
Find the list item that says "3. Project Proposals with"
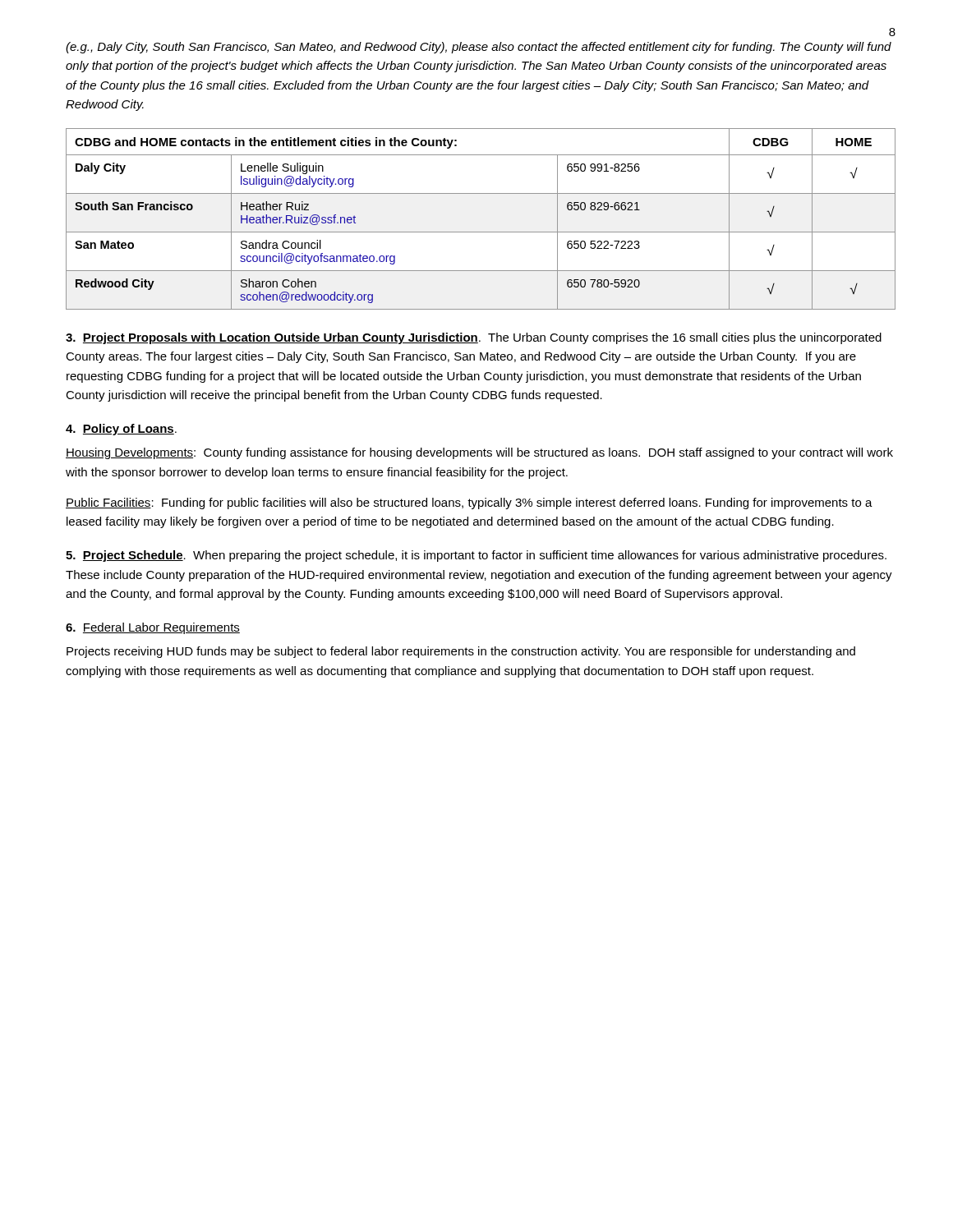(x=481, y=366)
